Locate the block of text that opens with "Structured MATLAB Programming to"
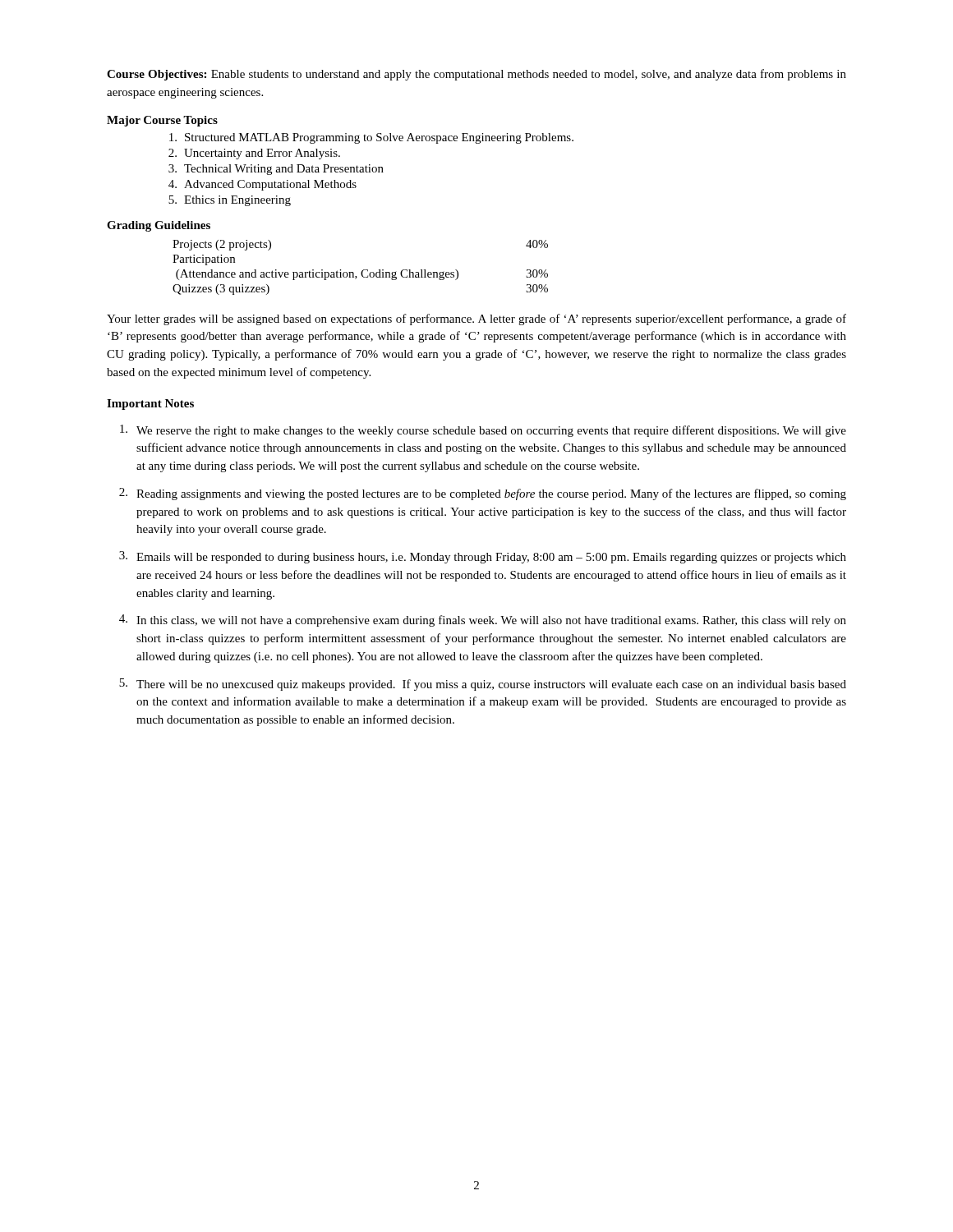 (365, 137)
